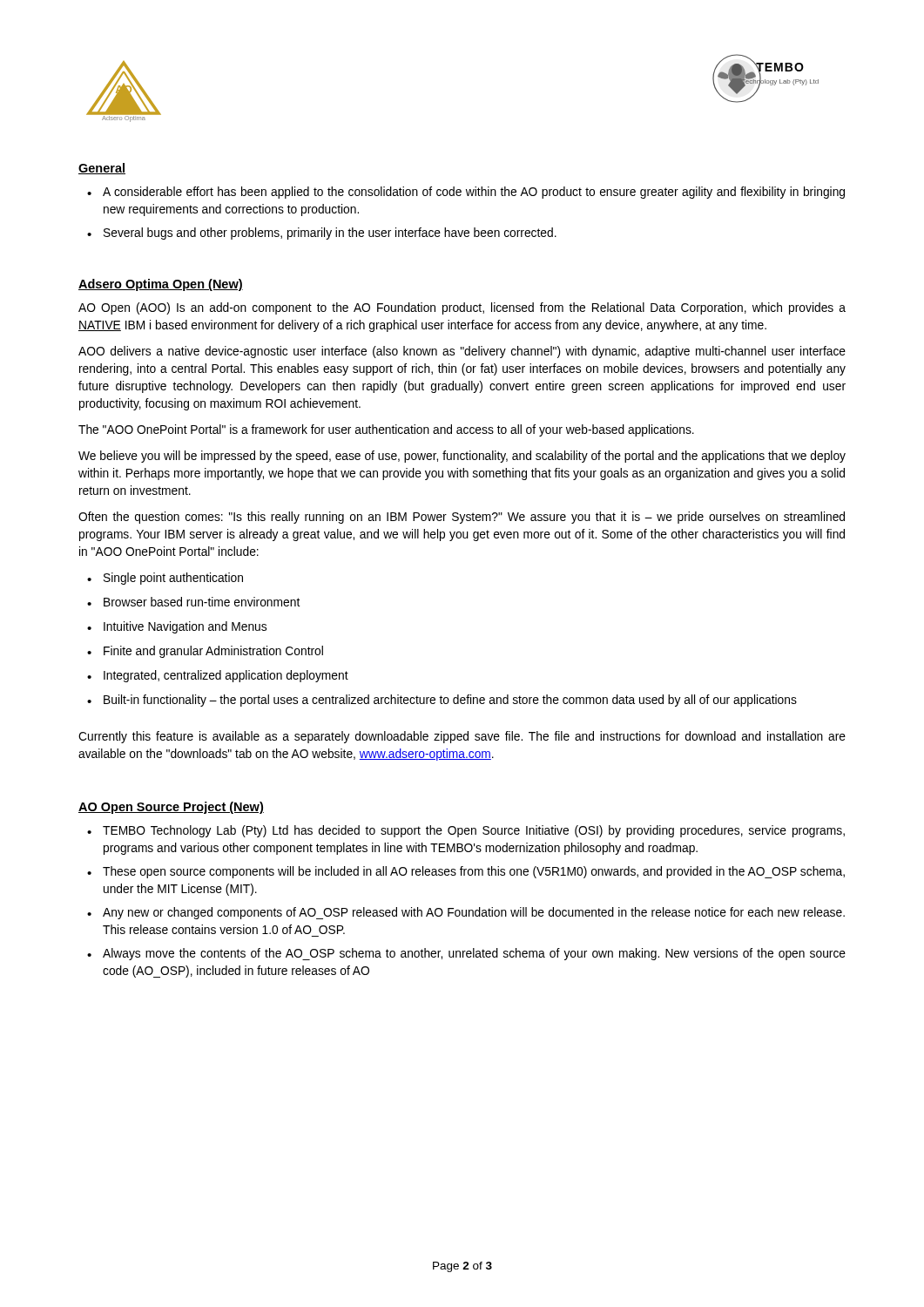
Task: Click on the list item that reads "Integrated, centralized application deployment"
Action: click(x=225, y=676)
